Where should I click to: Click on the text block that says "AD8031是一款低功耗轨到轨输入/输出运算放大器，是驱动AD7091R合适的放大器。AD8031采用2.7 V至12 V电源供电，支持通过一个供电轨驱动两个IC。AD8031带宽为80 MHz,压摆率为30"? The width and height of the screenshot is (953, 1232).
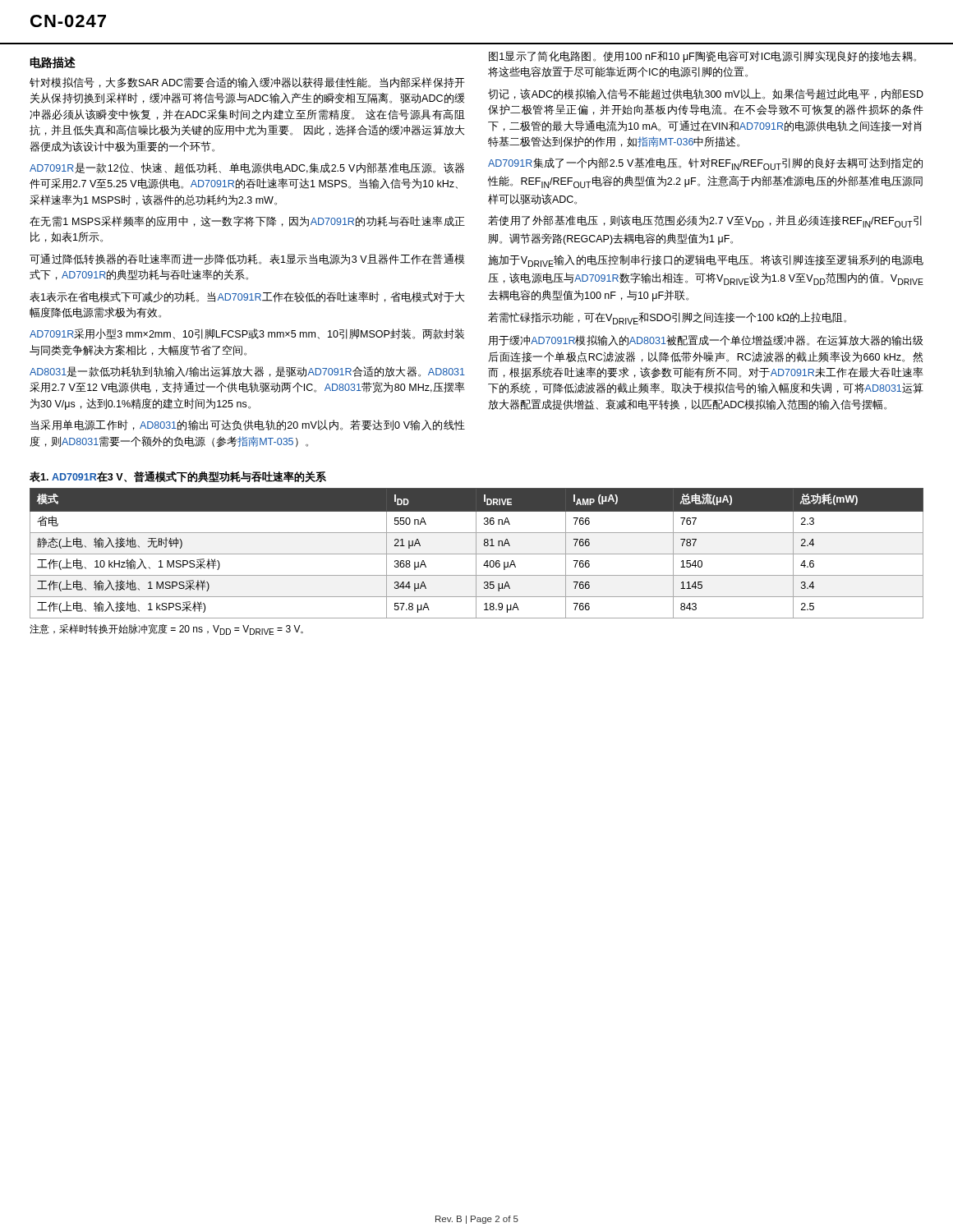[x=247, y=388]
